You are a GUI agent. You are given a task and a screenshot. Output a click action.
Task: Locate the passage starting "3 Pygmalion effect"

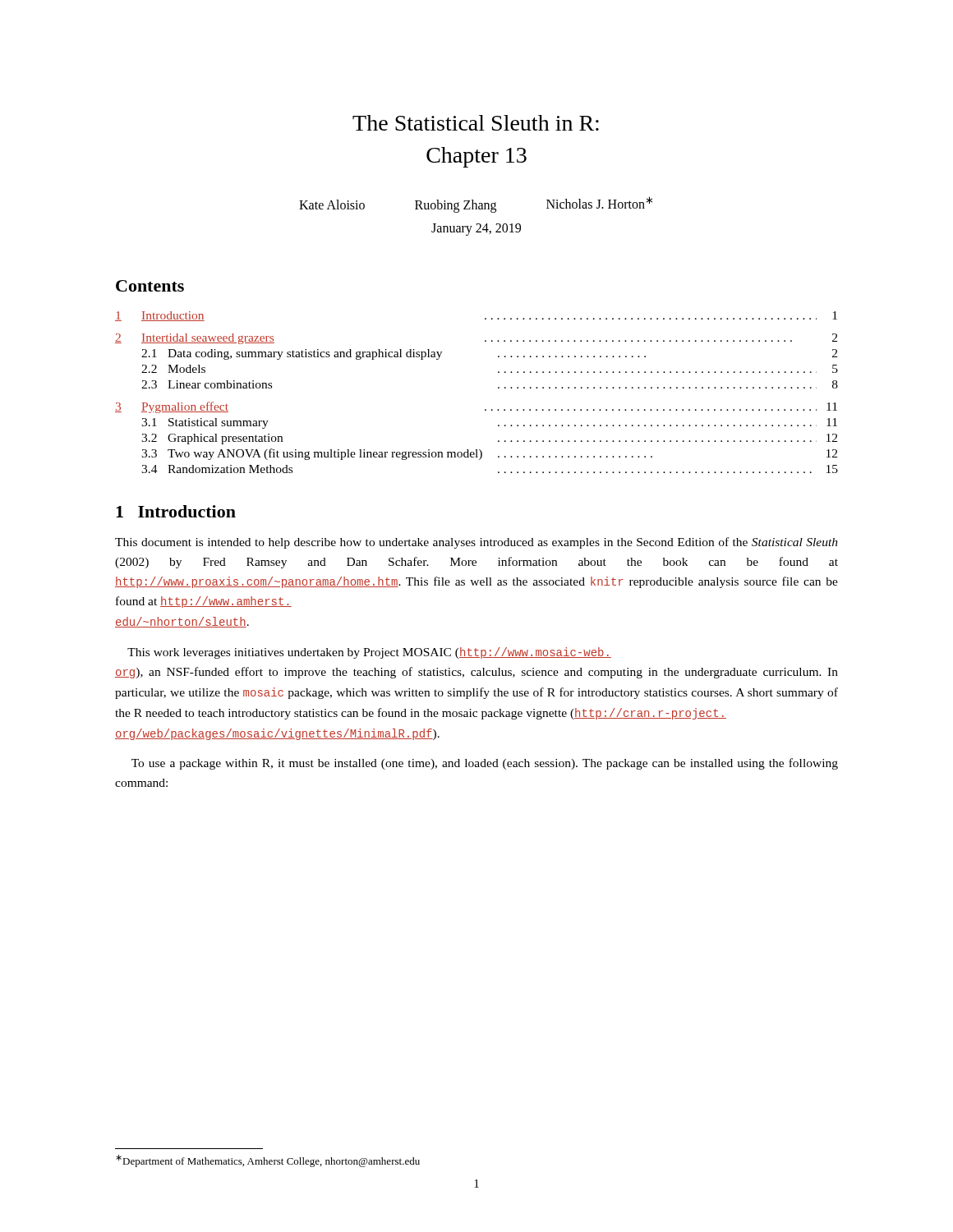point(476,406)
